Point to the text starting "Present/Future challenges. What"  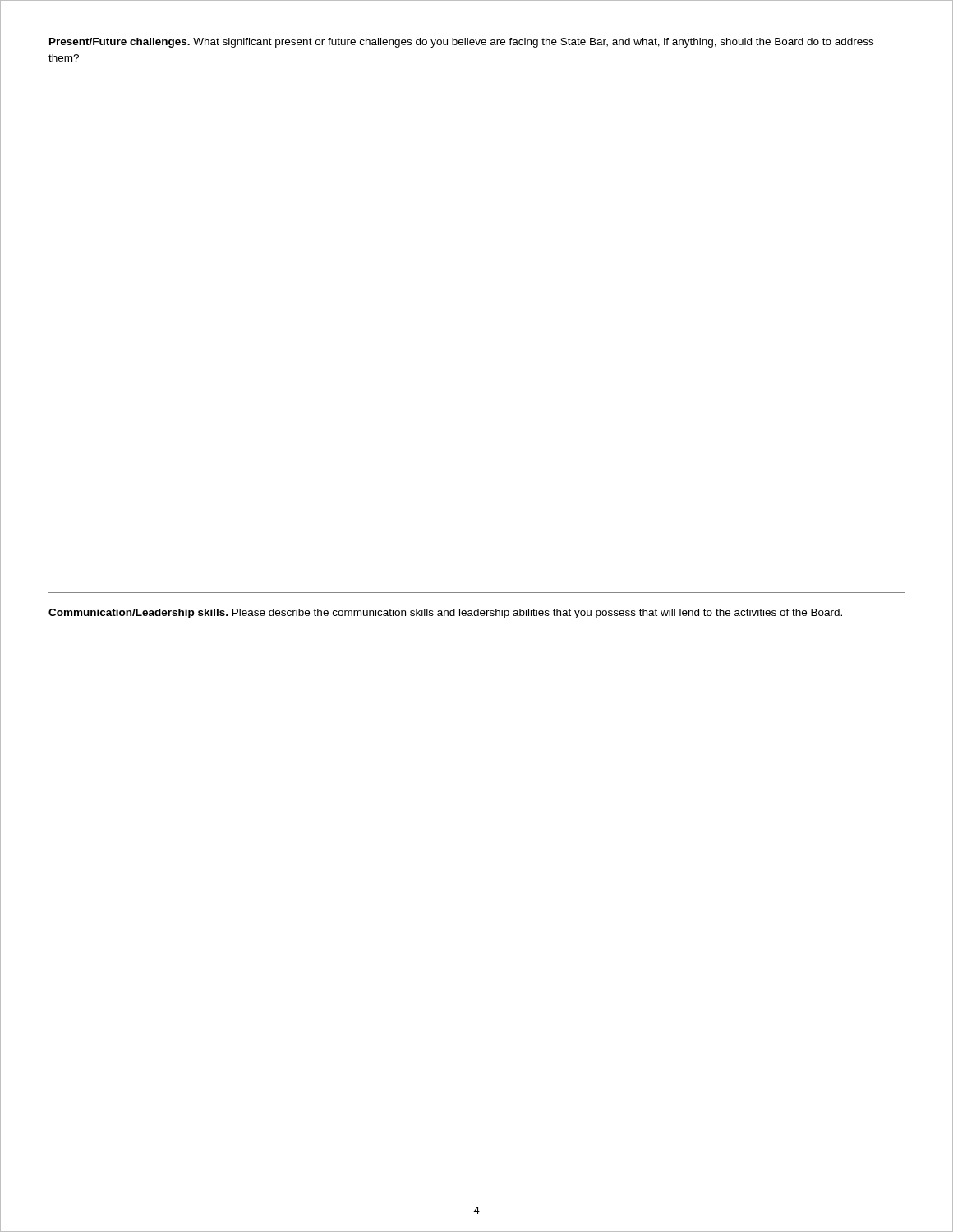pos(461,50)
